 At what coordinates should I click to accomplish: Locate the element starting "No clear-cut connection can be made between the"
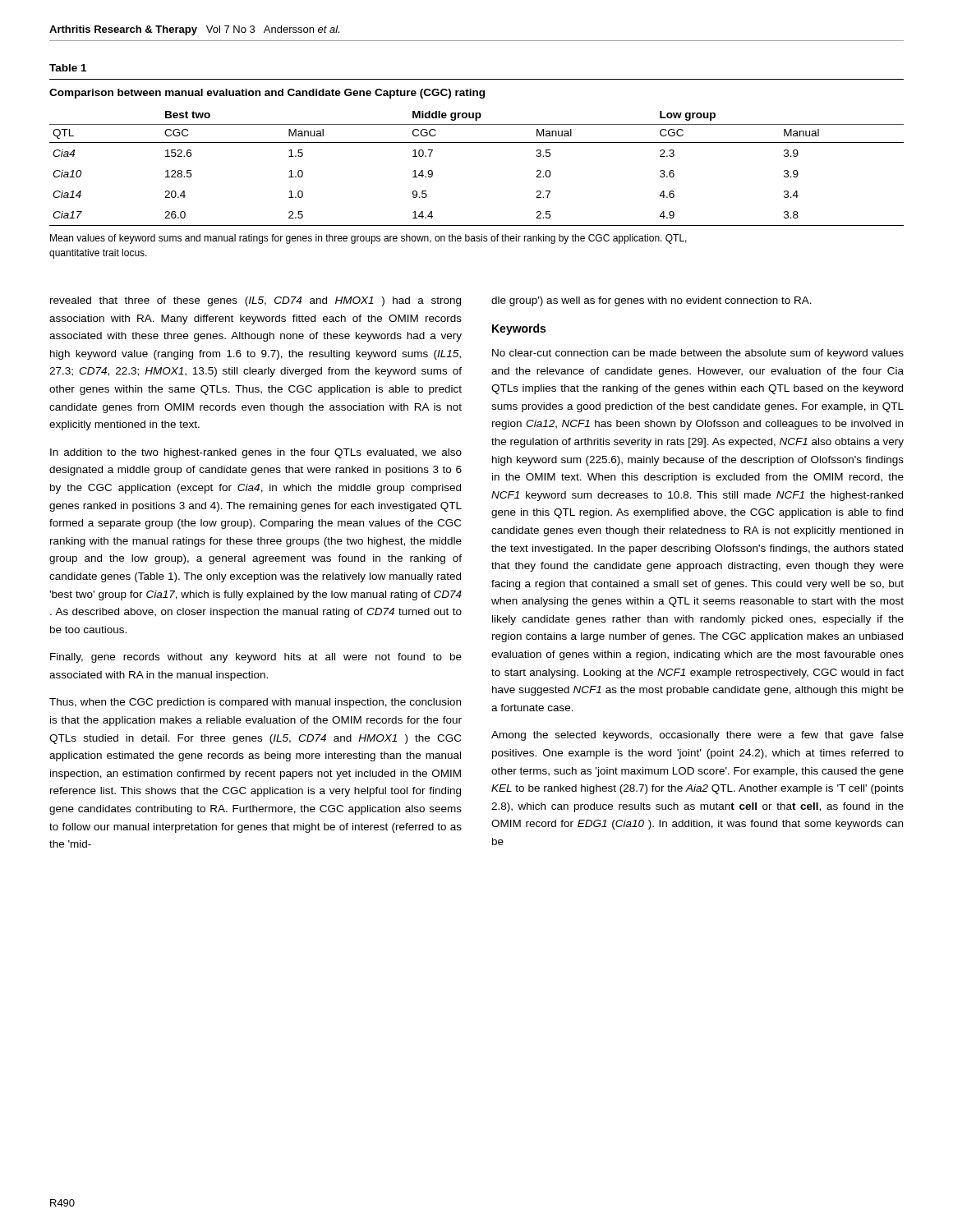698,530
